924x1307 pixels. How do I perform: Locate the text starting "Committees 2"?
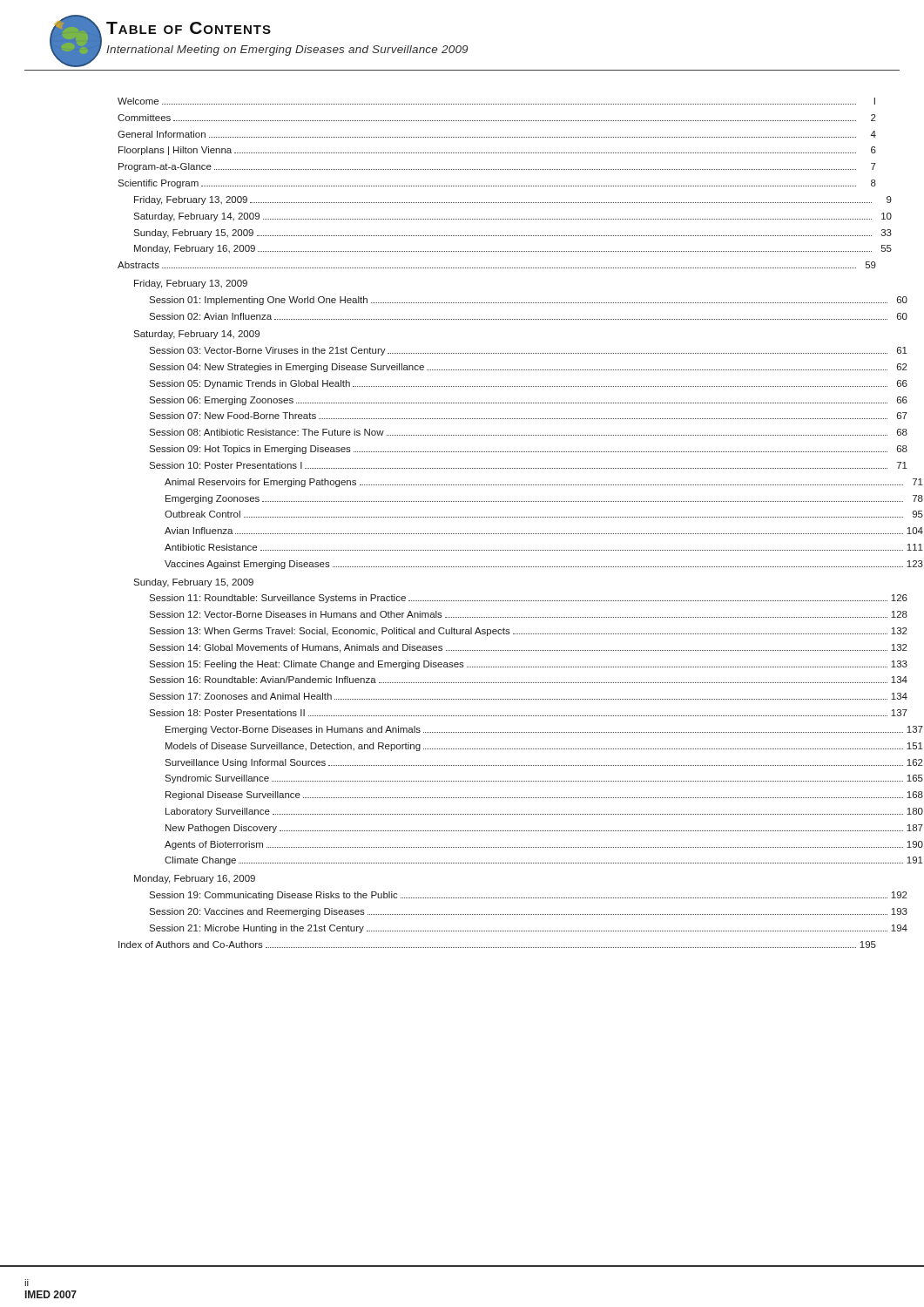point(497,118)
